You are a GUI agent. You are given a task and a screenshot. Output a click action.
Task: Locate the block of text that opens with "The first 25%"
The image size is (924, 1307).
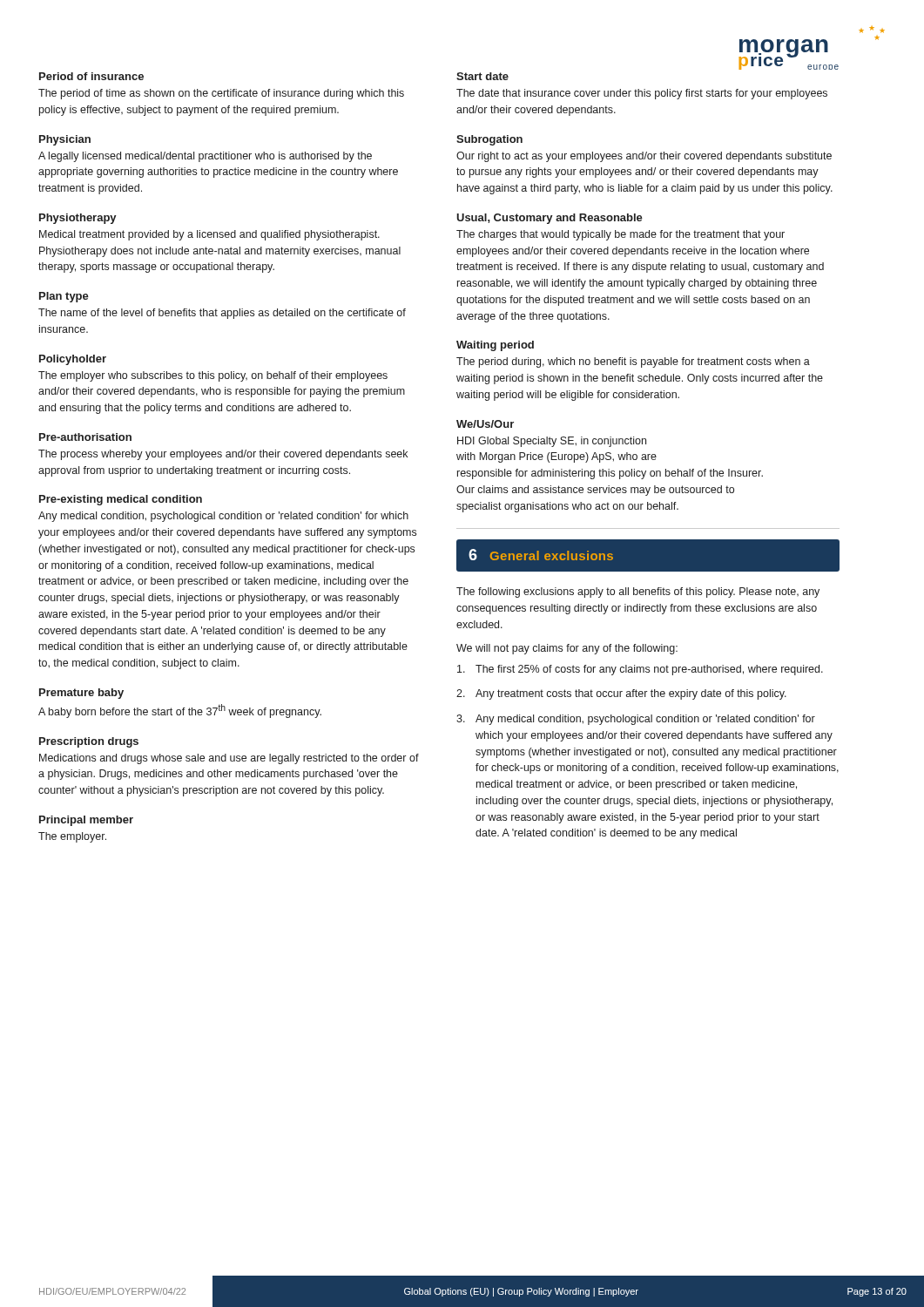pos(648,669)
